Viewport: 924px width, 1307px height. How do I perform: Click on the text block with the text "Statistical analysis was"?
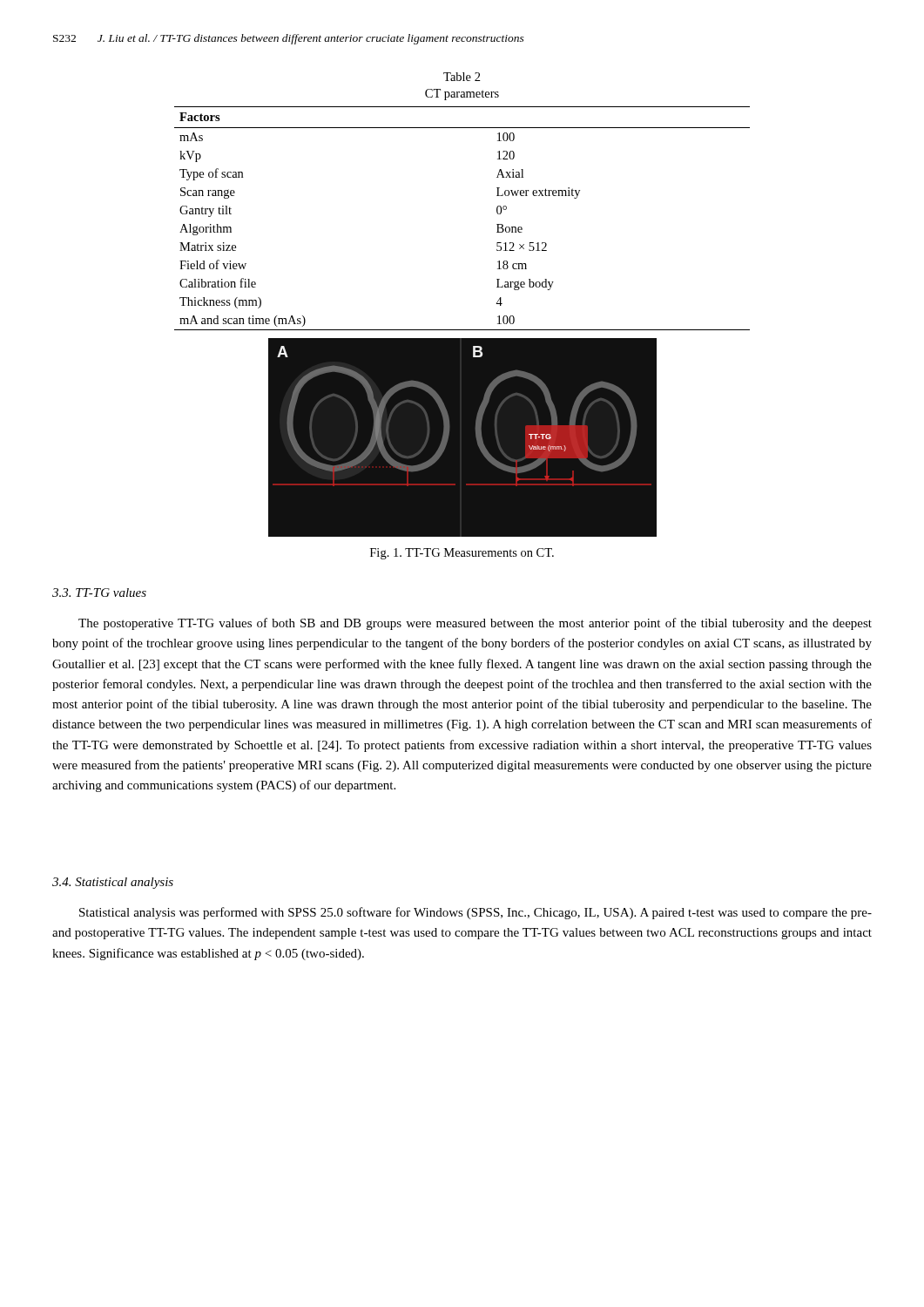click(462, 933)
